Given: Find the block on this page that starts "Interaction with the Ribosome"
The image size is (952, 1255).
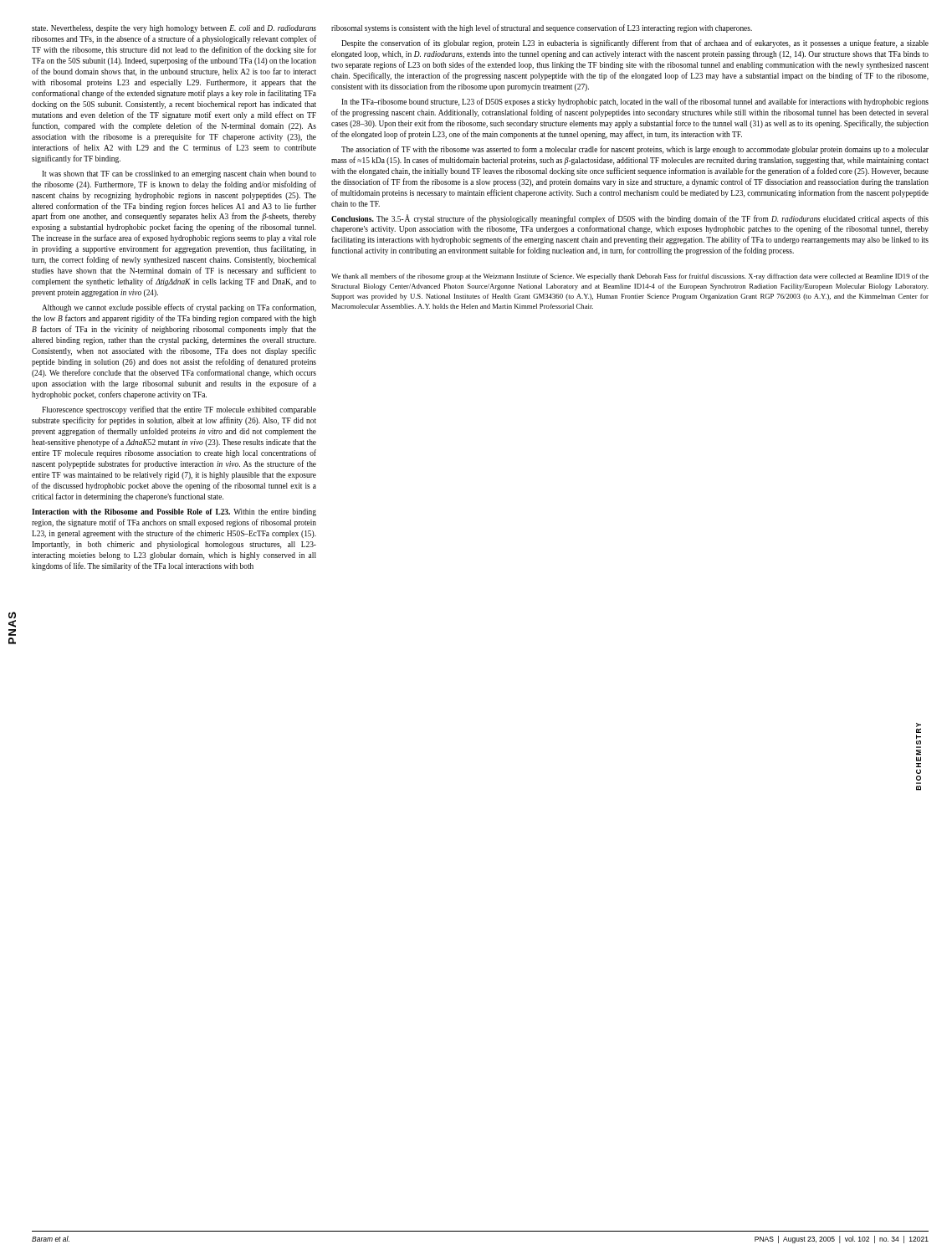Looking at the screenshot, I should click(174, 539).
